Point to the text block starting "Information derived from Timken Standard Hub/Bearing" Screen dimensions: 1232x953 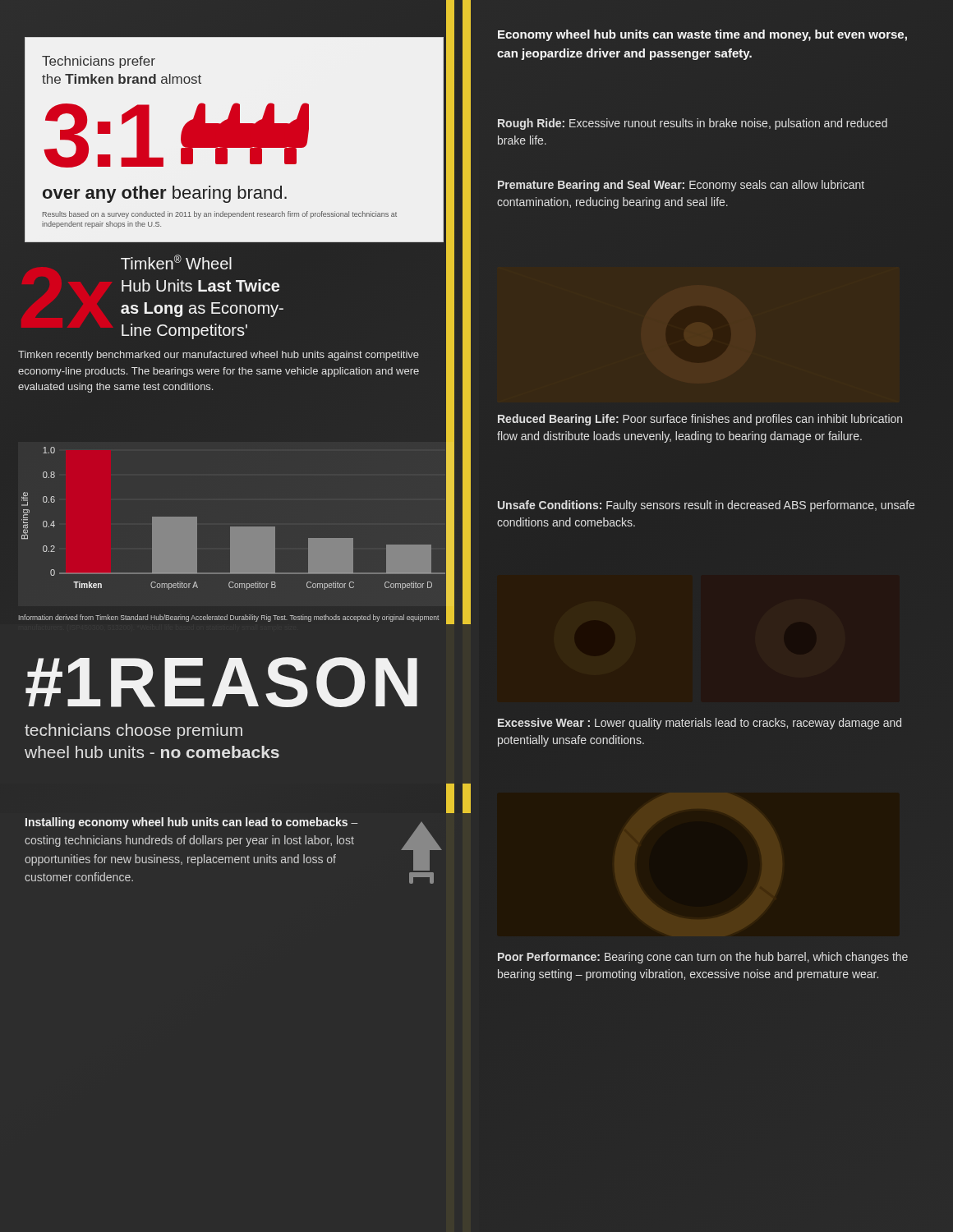pos(229,623)
